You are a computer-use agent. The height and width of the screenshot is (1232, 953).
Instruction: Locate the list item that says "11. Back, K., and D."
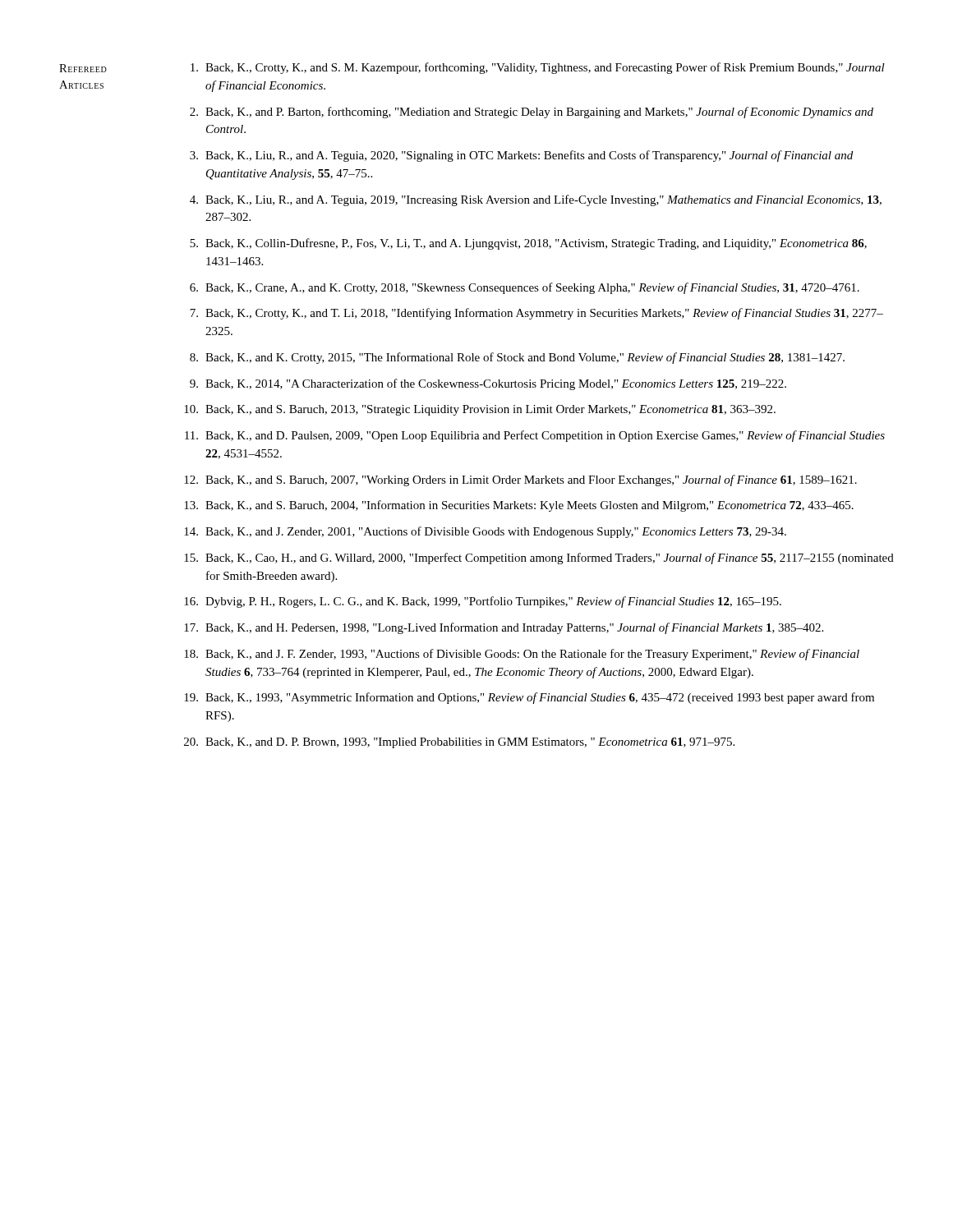[534, 445]
